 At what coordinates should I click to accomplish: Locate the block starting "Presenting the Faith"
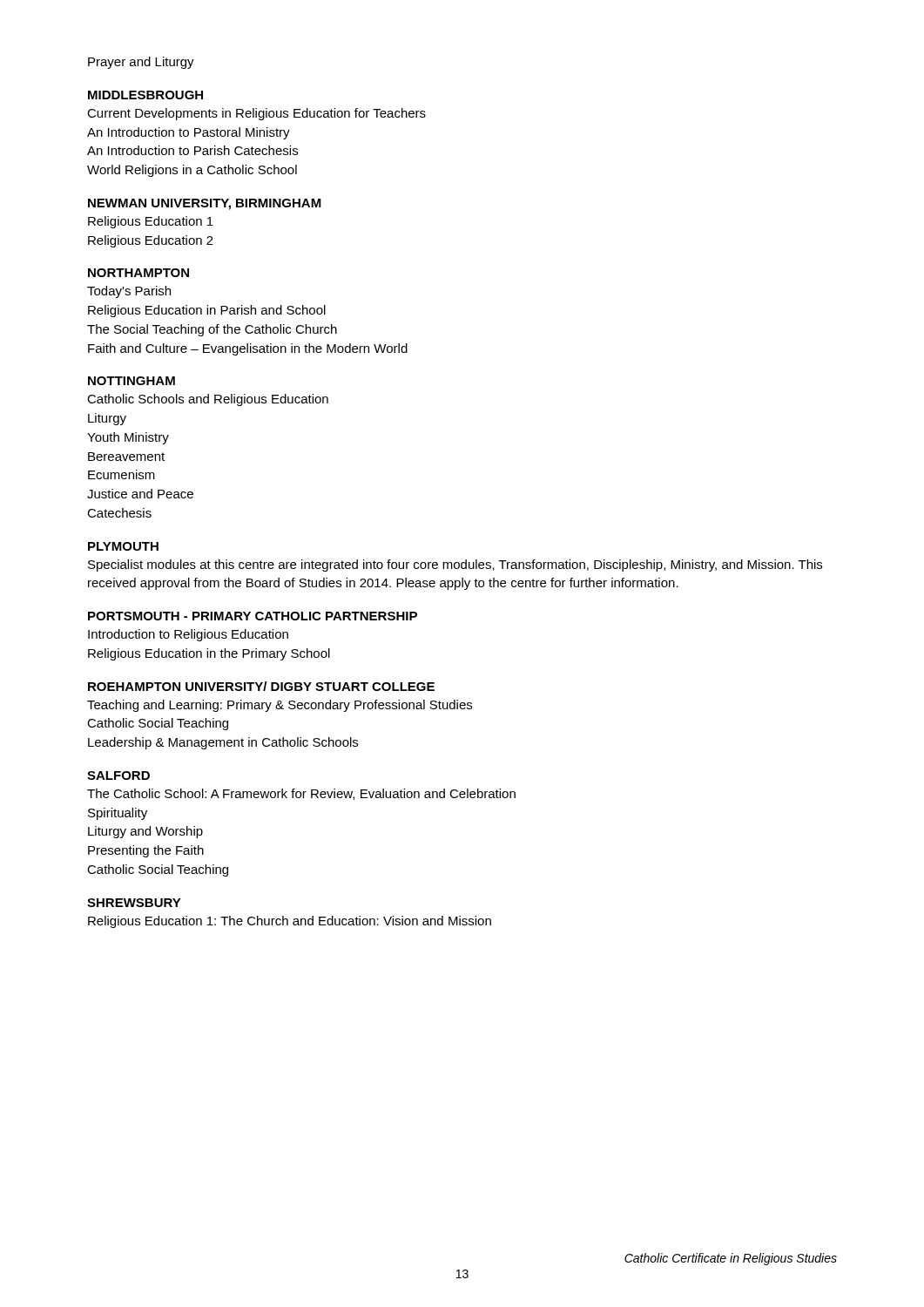click(x=146, y=850)
